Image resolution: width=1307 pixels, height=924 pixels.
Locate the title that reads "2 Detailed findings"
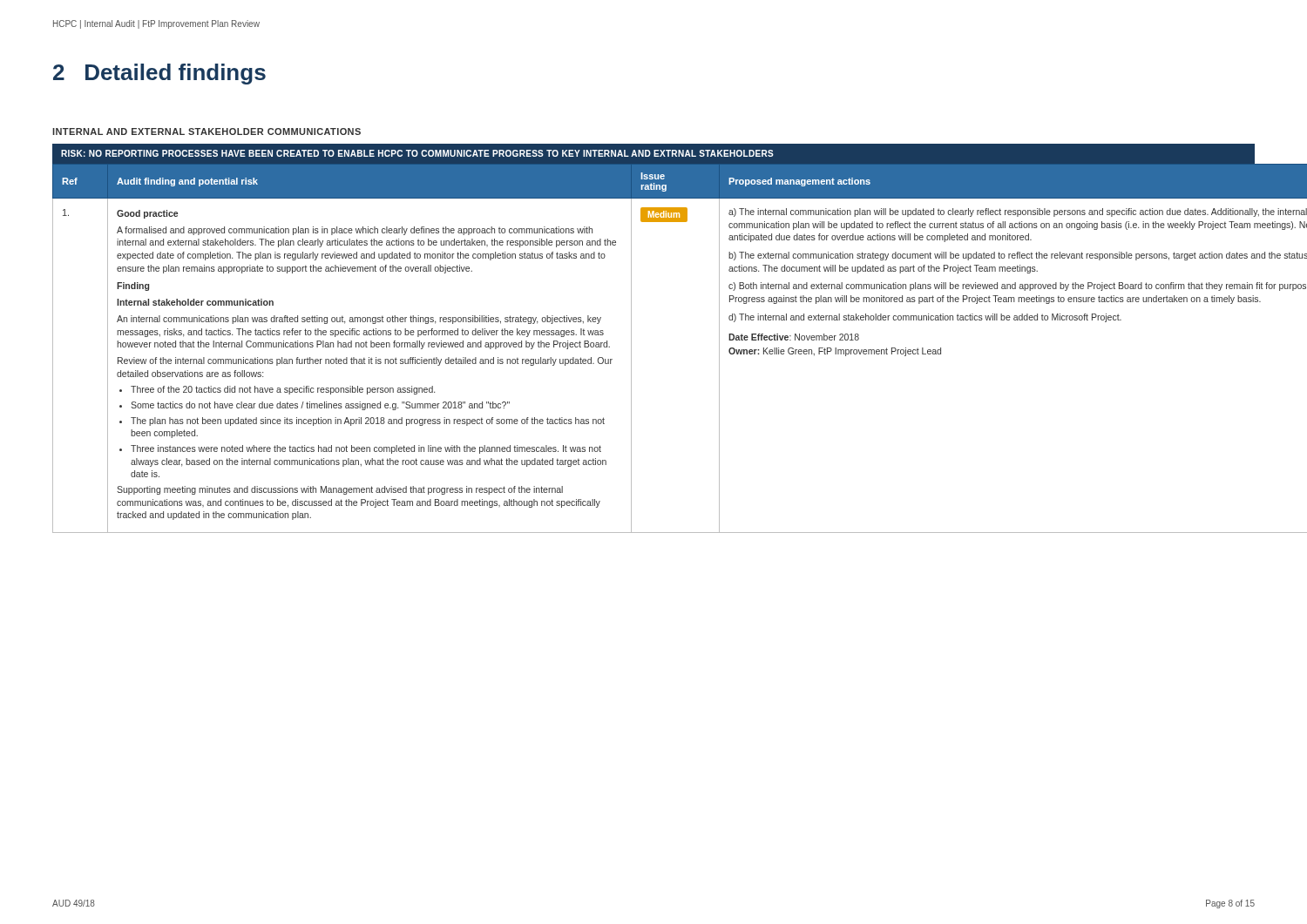point(159,73)
